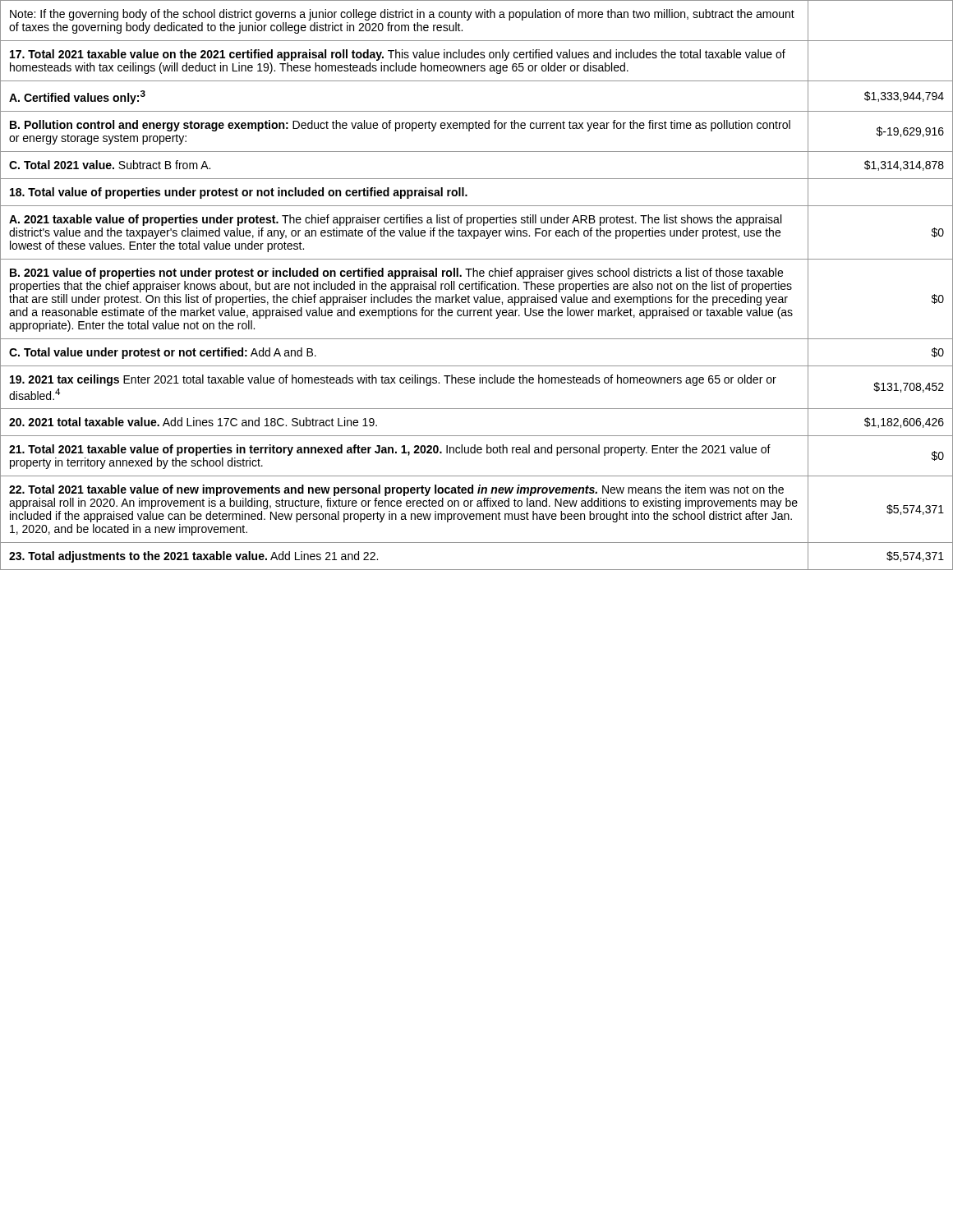The height and width of the screenshot is (1232, 953).
Task: Locate the text block with the text "B. Pollution control and"
Action: 400,131
